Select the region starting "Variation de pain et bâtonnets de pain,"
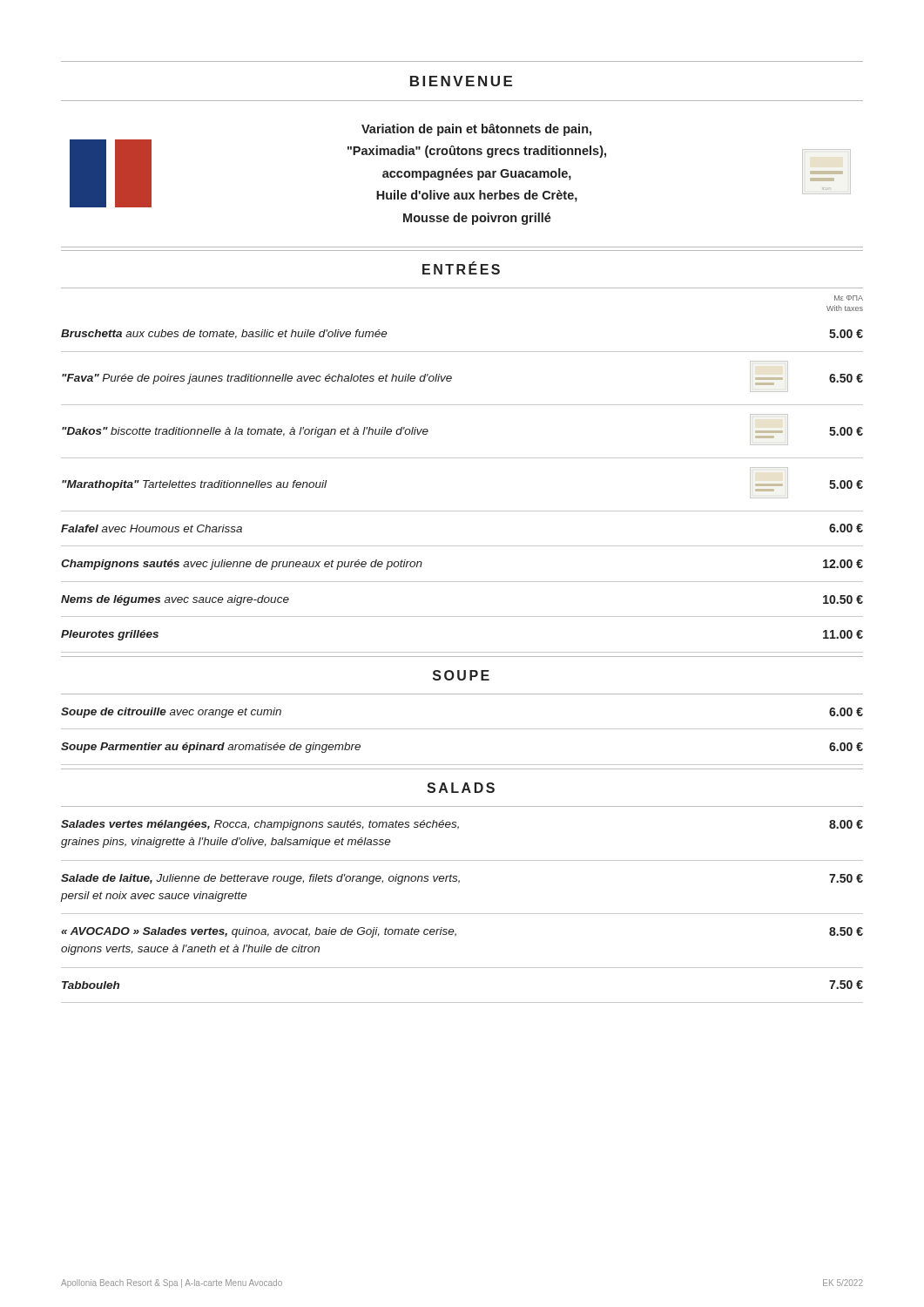The width and height of the screenshot is (924, 1307). coord(462,174)
